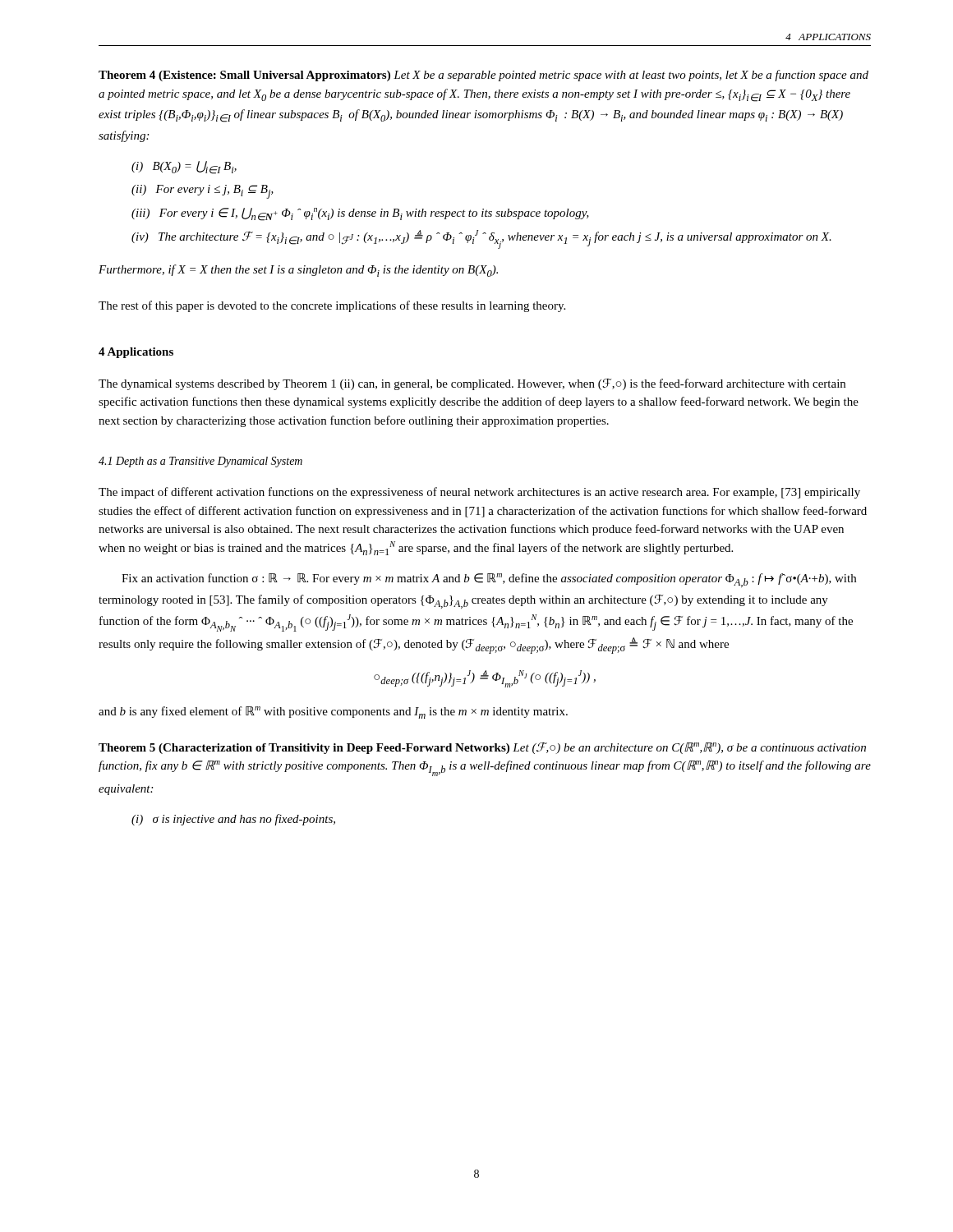This screenshot has width=953, height=1232.
Task: Find the region starting "(iii) For every i ∈ I, ⋃n∈N+"
Action: (x=360, y=214)
